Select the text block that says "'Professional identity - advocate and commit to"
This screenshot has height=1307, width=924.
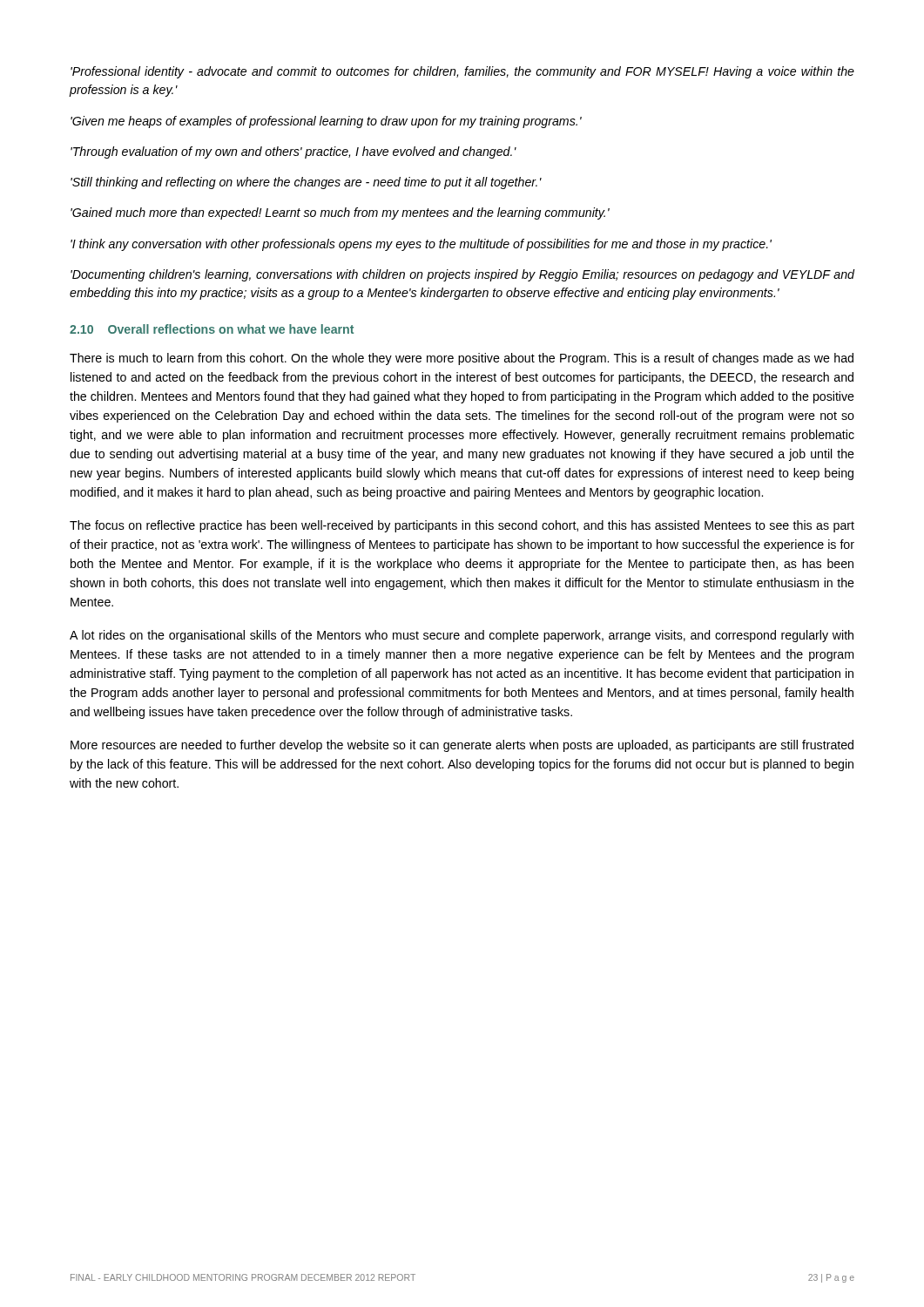tap(462, 81)
